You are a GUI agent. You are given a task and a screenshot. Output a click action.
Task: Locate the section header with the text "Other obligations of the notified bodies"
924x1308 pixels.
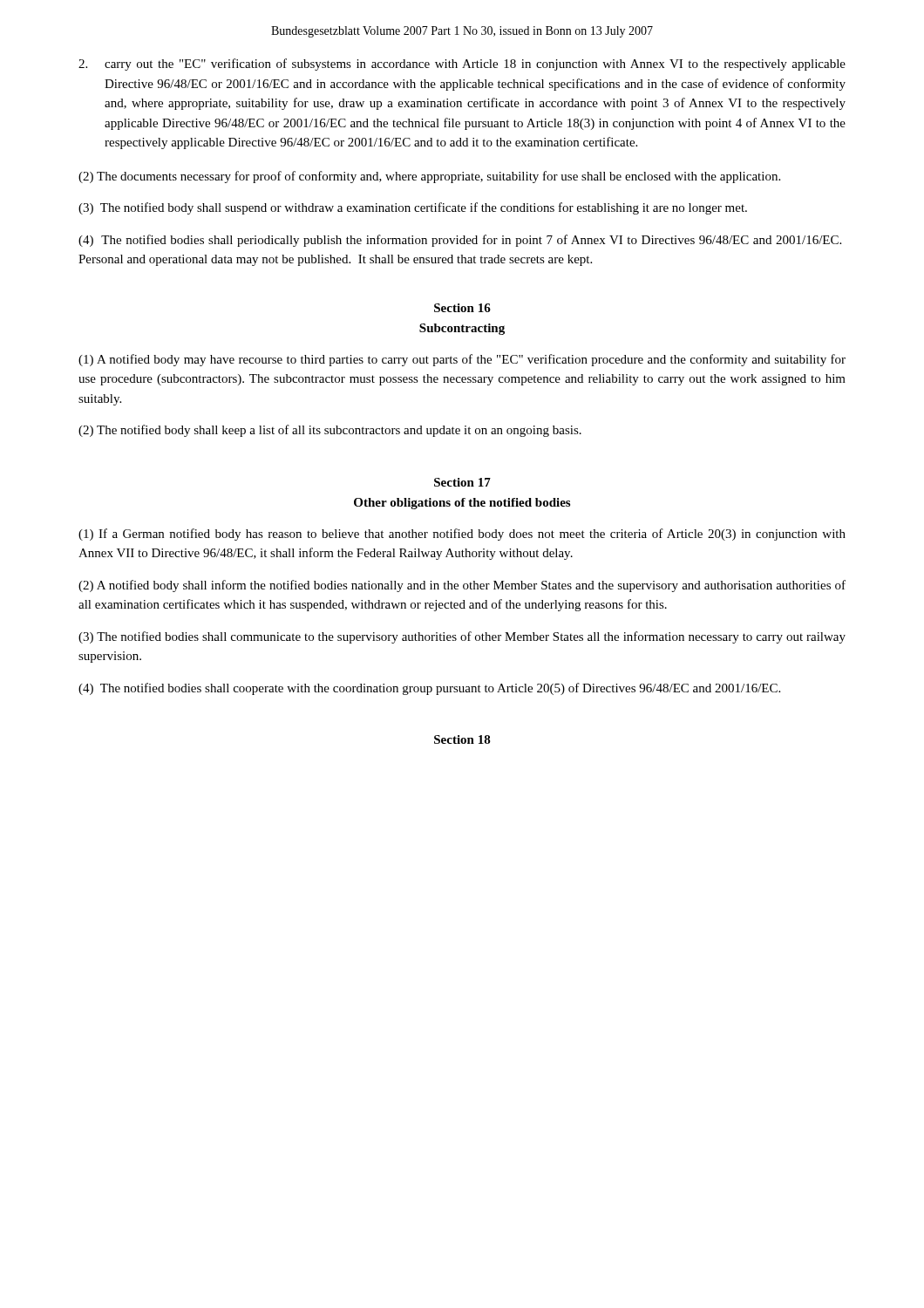click(x=462, y=502)
